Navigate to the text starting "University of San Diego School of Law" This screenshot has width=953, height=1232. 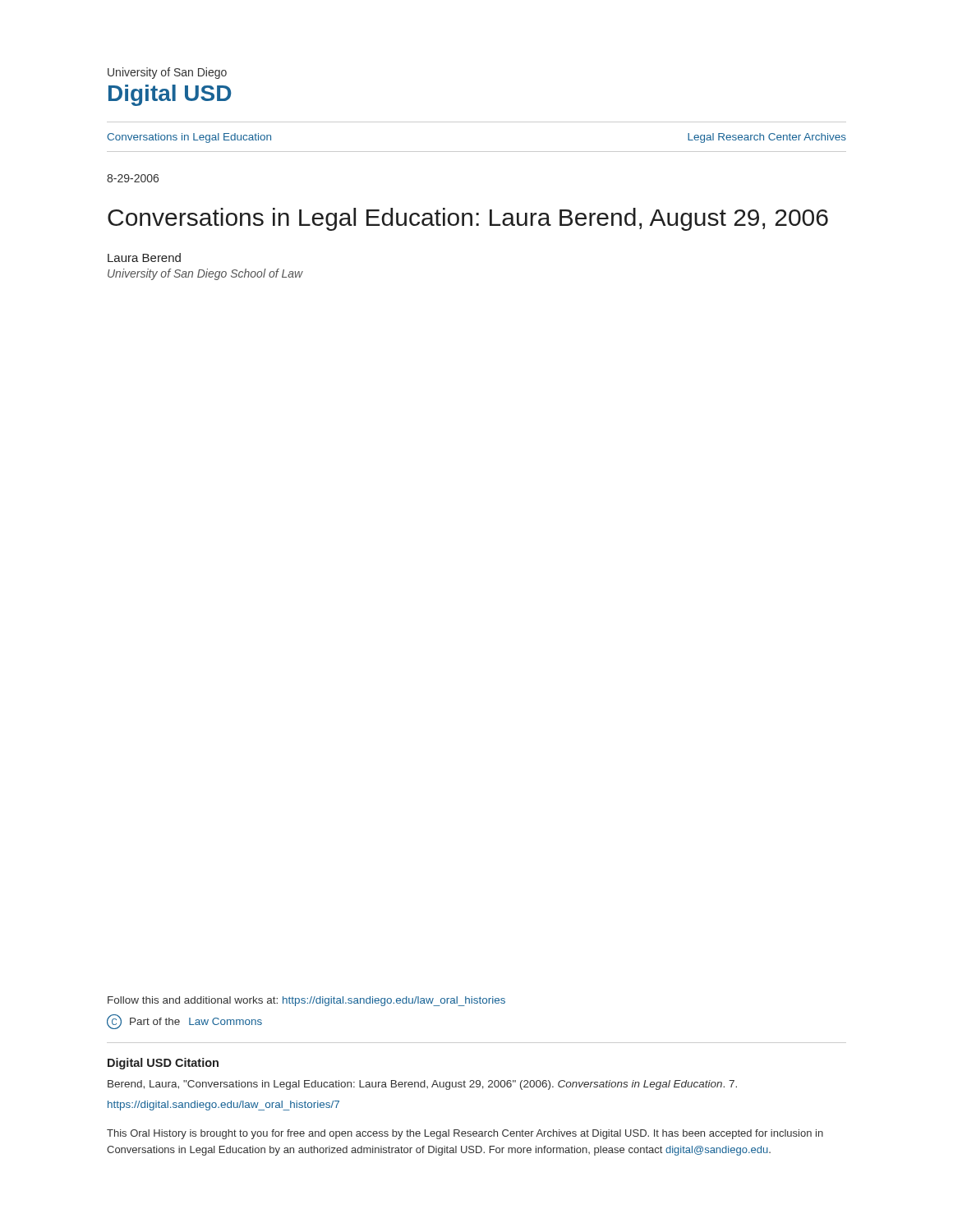coord(205,274)
